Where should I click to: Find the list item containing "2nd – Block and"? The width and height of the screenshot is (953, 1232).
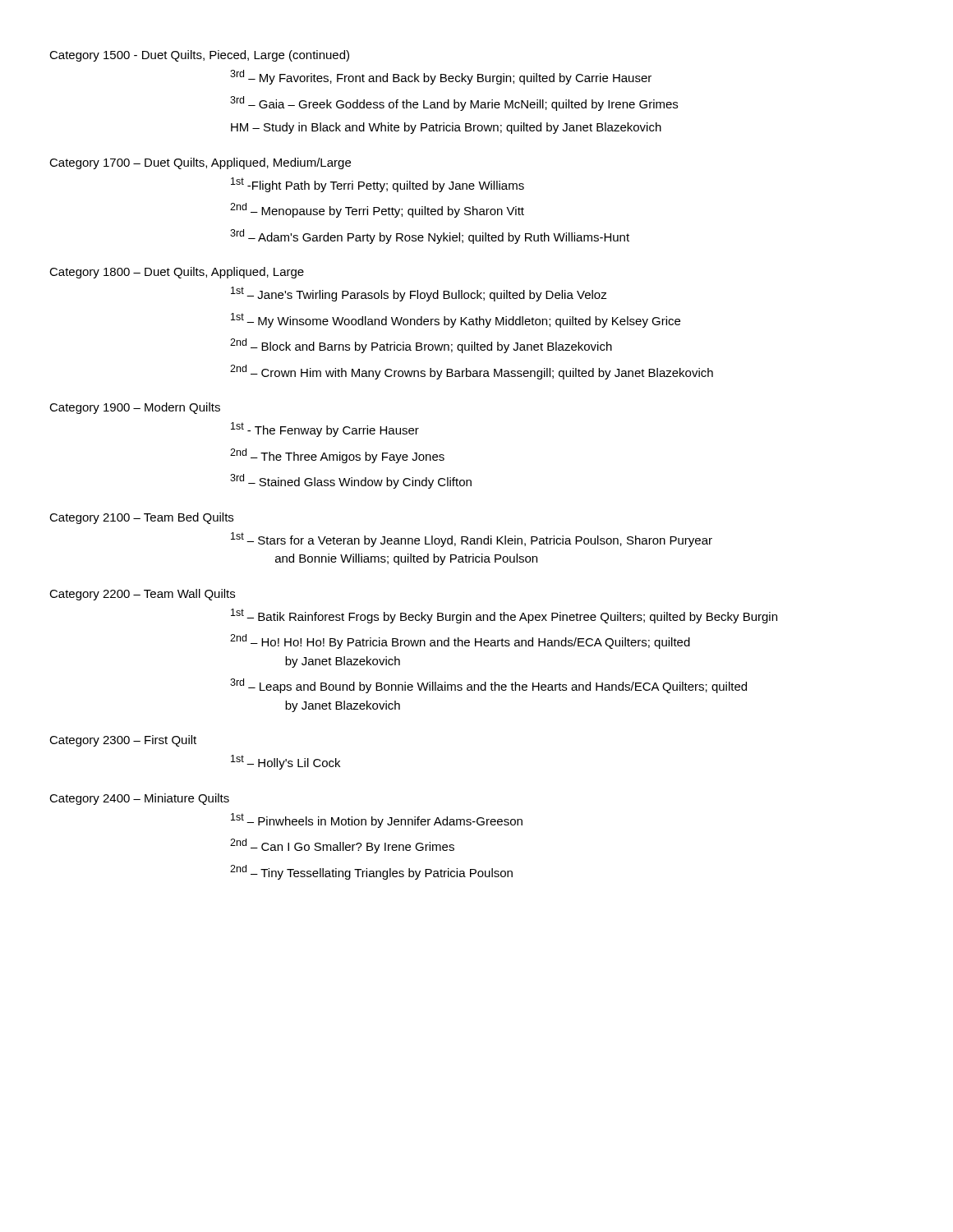pos(421,345)
